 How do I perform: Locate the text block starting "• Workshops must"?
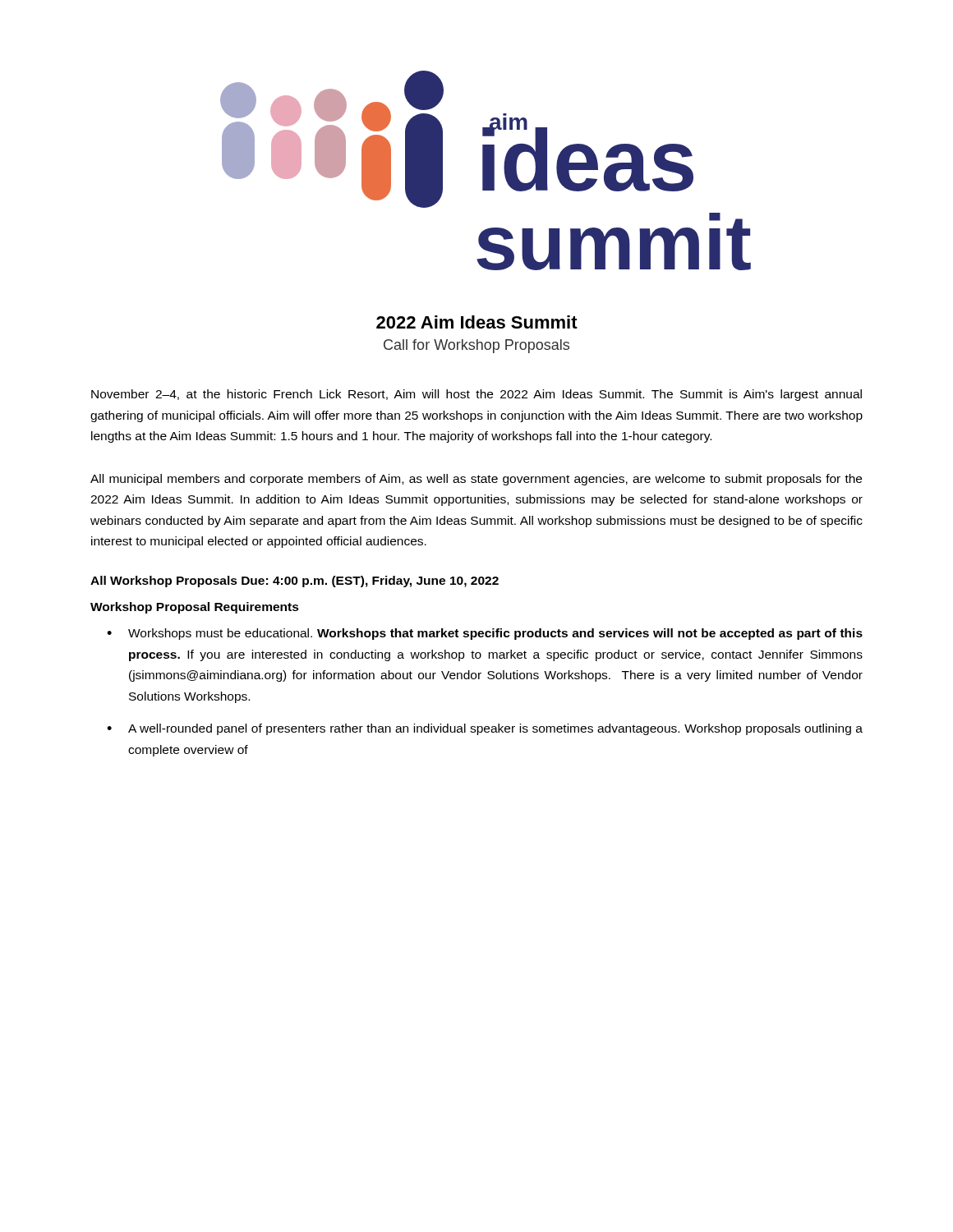[x=485, y=665]
